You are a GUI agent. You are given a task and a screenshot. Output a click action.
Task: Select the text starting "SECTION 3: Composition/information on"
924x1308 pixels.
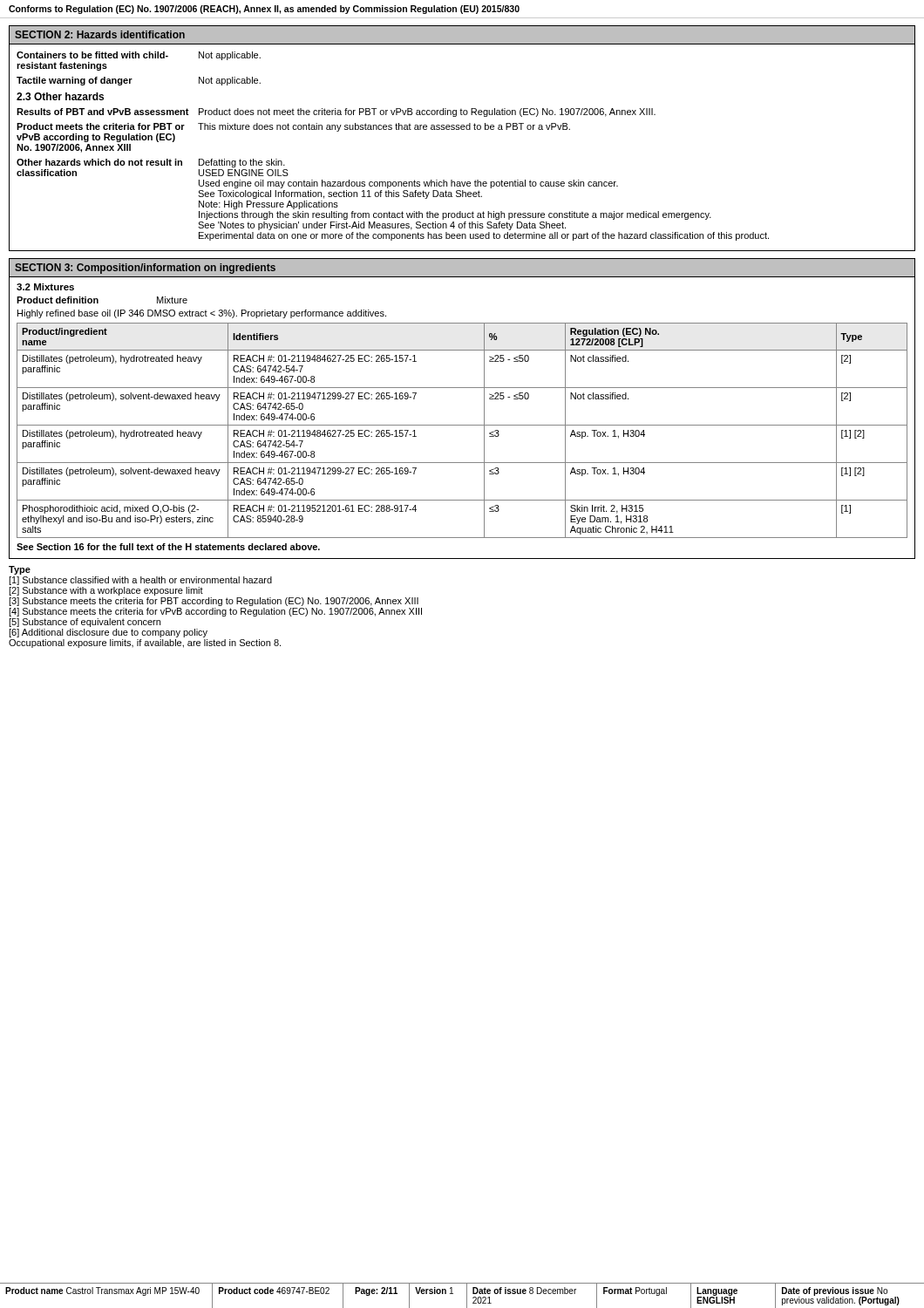[145, 268]
